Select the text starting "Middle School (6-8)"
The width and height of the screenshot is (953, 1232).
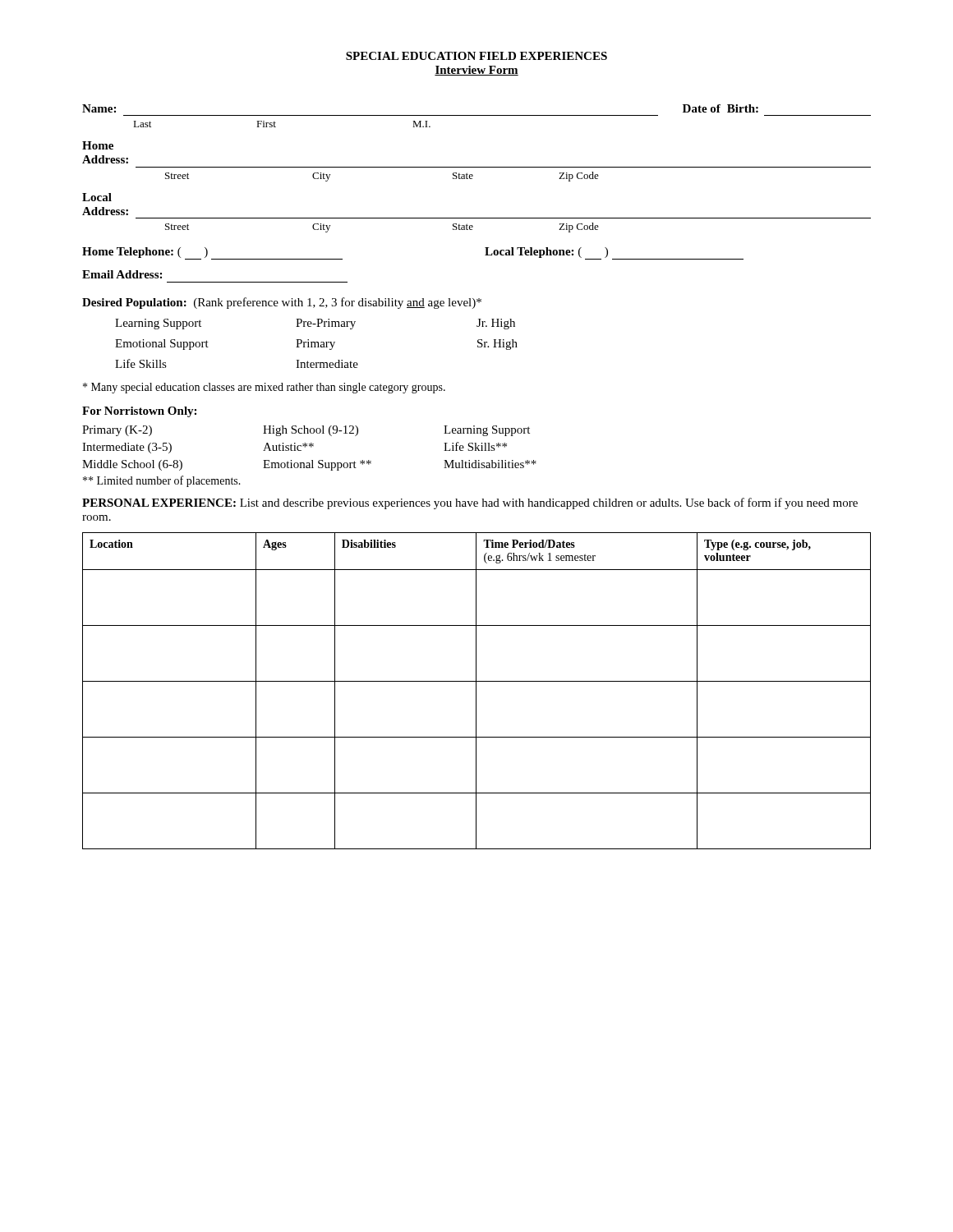[132, 464]
